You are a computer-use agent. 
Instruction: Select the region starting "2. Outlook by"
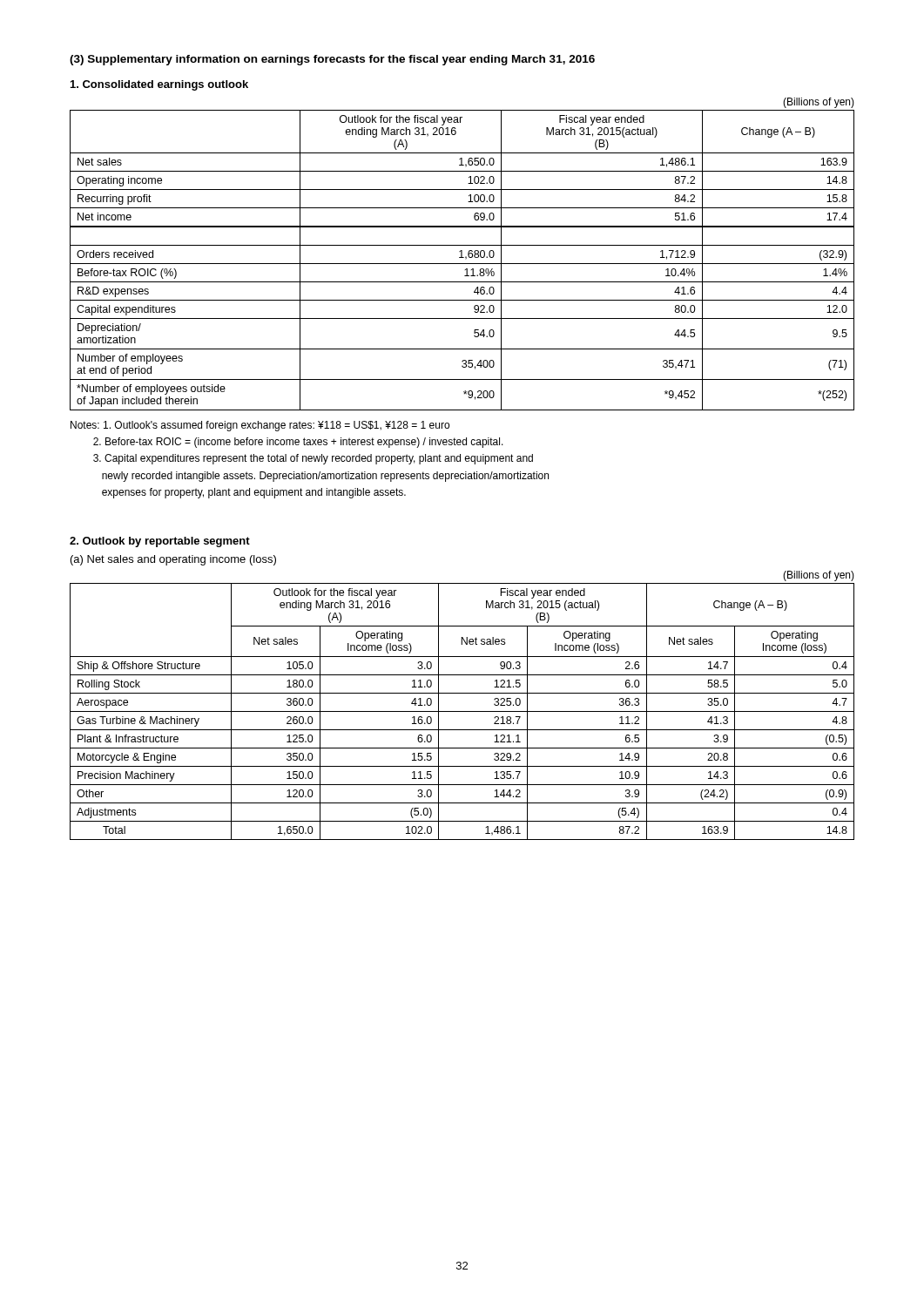point(160,541)
